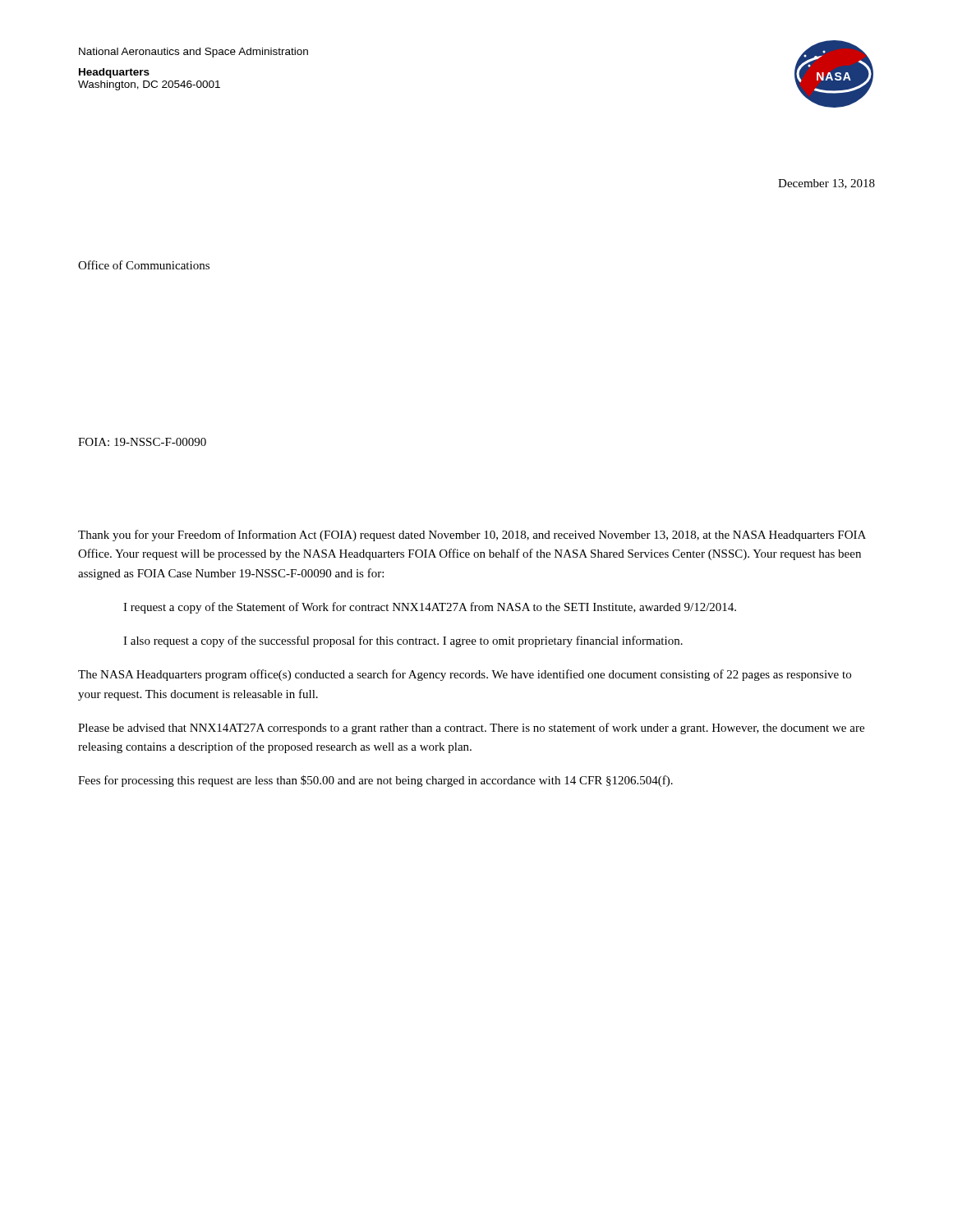Image resolution: width=953 pixels, height=1232 pixels.
Task: Point to "December 13, 2018"
Action: click(x=827, y=183)
